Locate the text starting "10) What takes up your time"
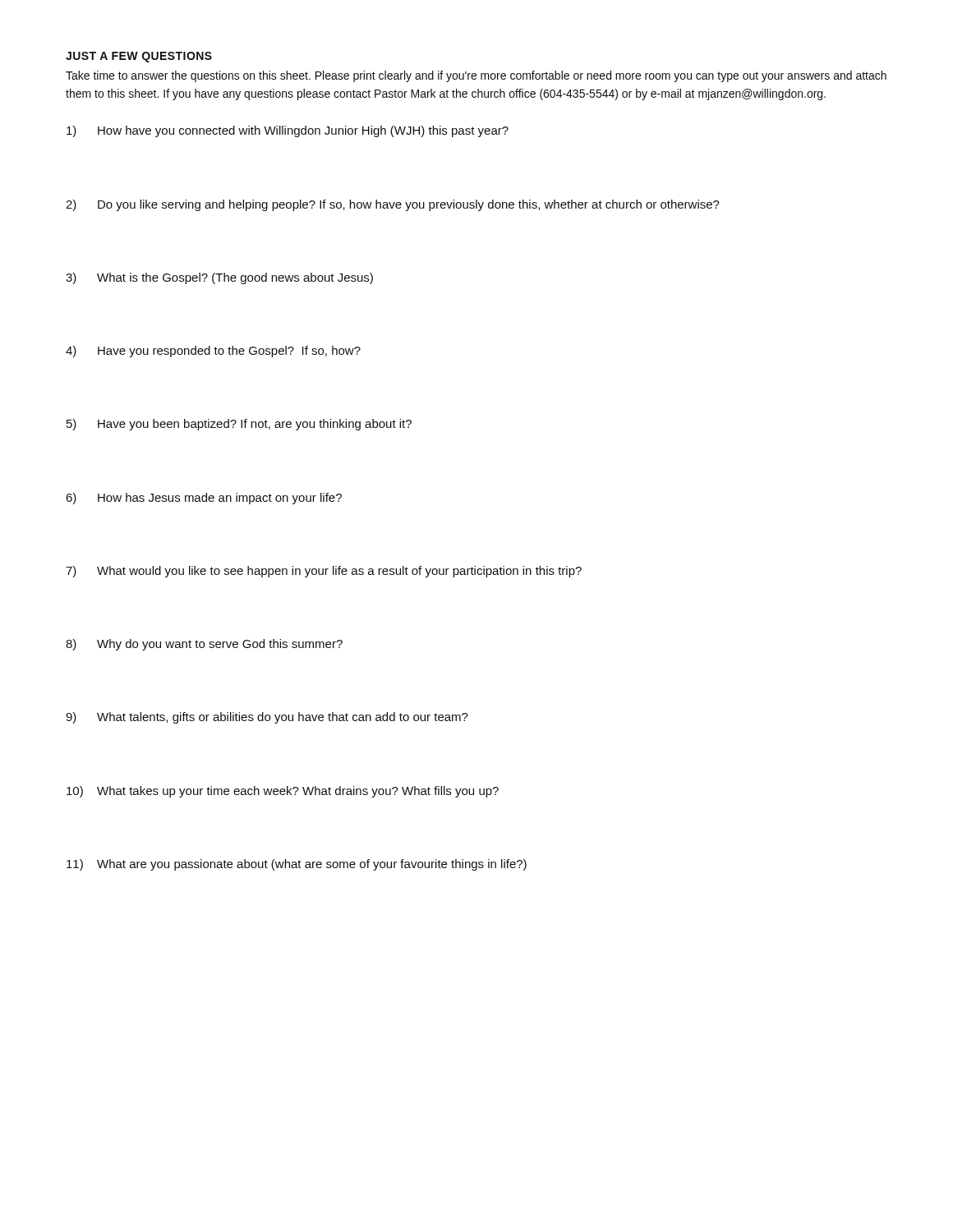This screenshot has height=1232, width=953. click(476, 790)
